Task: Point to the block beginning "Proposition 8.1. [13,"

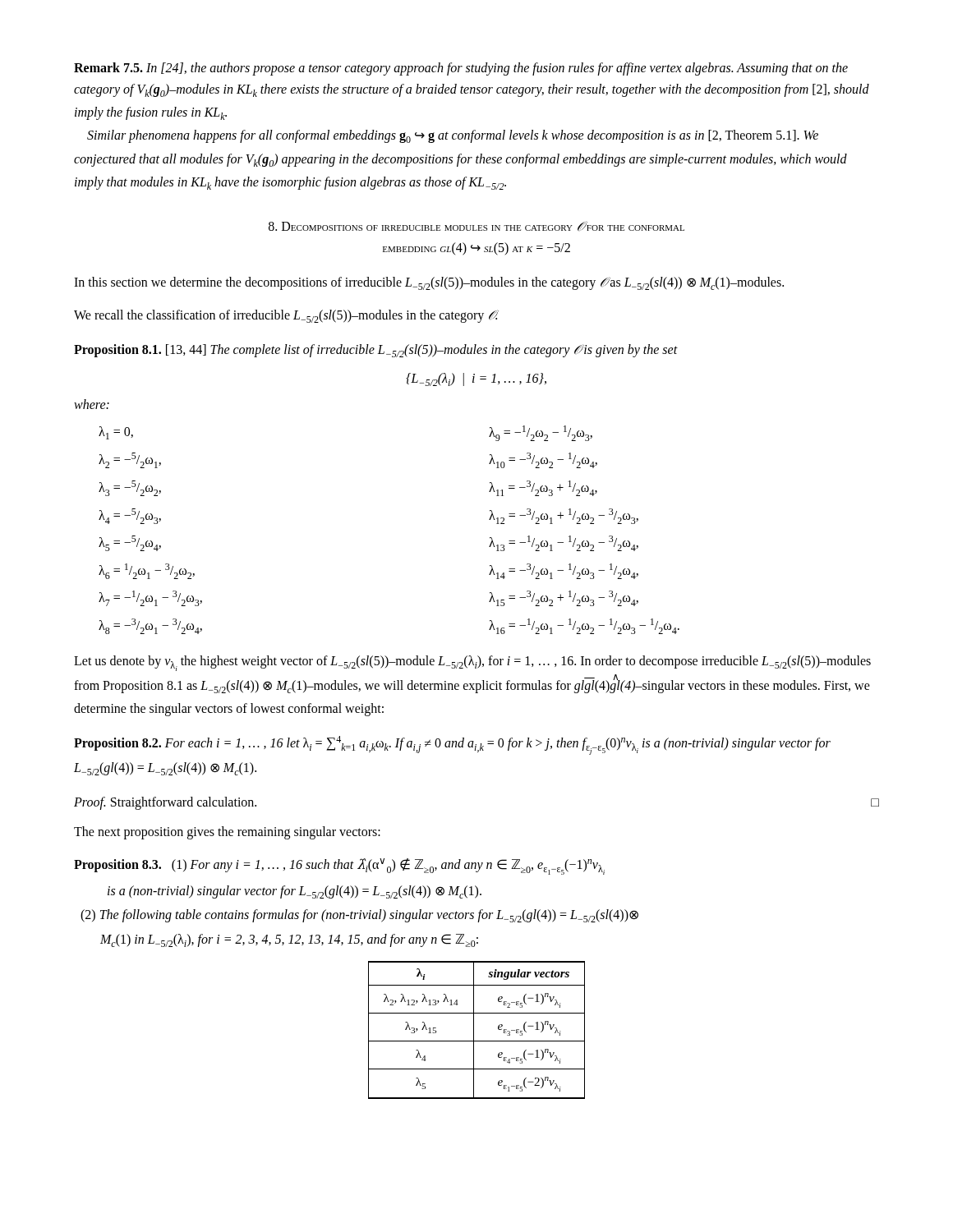Action: (x=375, y=352)
